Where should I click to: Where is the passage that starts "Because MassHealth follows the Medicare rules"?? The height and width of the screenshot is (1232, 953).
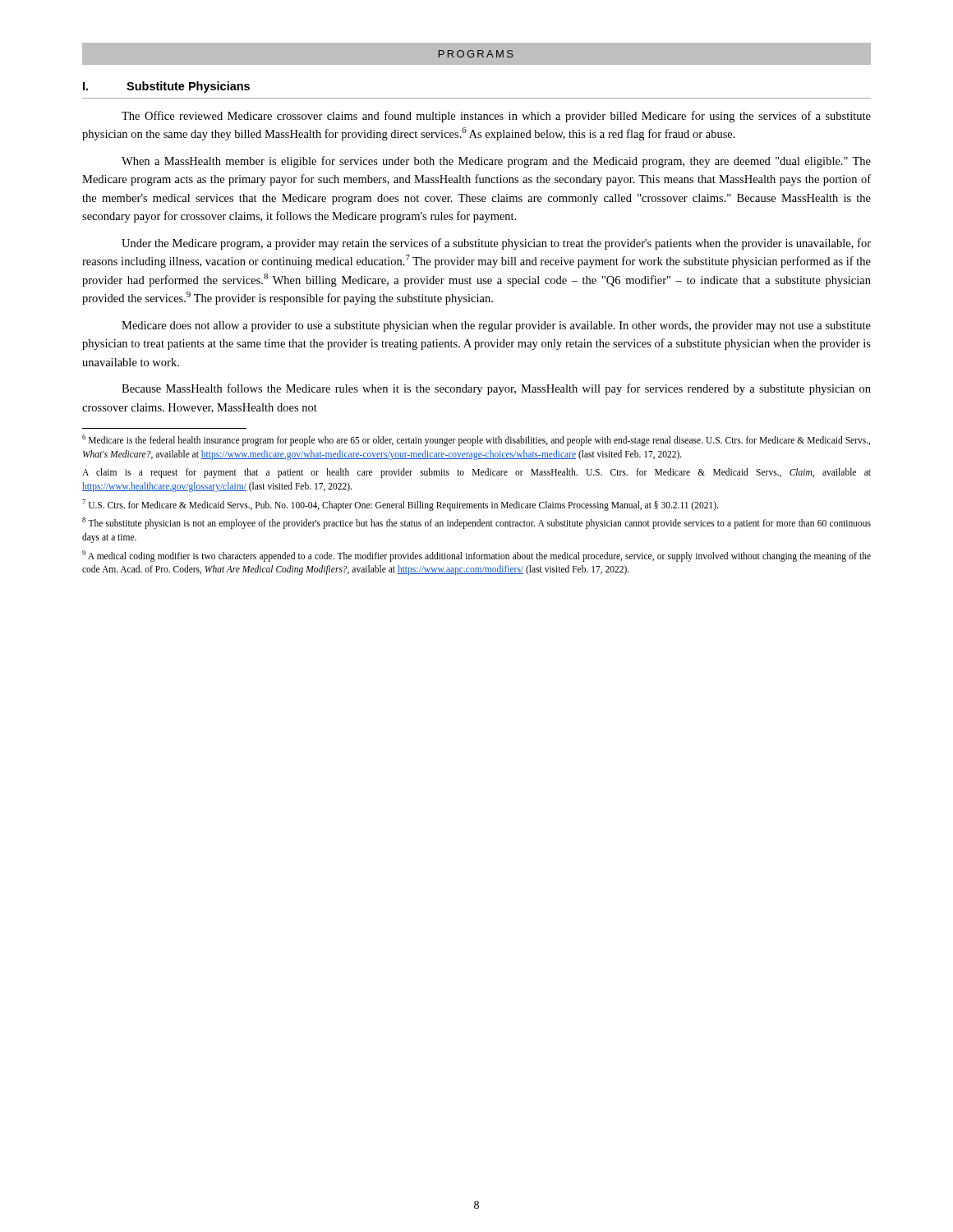[x=476, y=398]
